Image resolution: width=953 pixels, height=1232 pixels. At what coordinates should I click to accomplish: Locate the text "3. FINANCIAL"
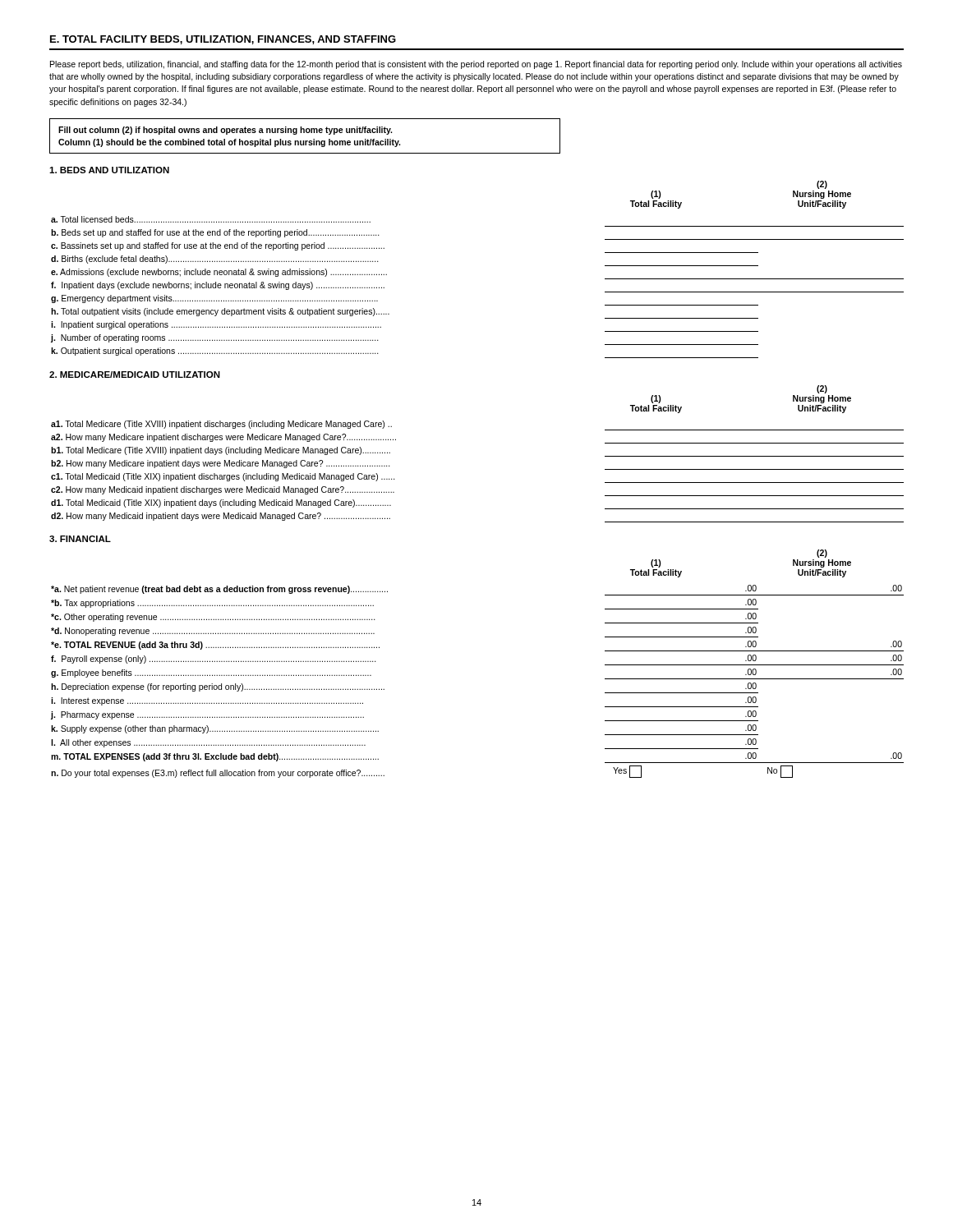pyautogui.click(x=80, y=539)
